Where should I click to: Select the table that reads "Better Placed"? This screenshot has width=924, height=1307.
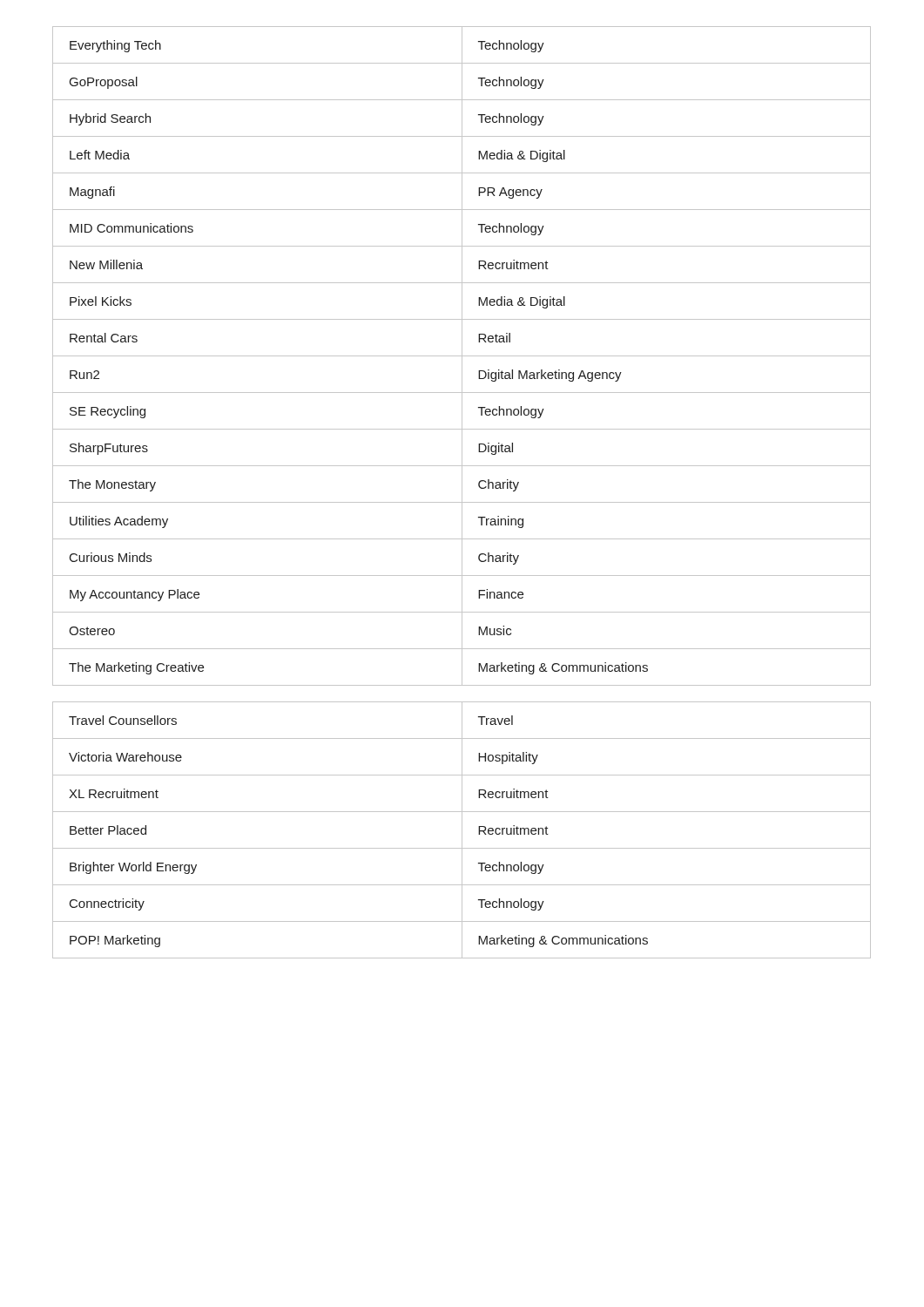(462, 830)
